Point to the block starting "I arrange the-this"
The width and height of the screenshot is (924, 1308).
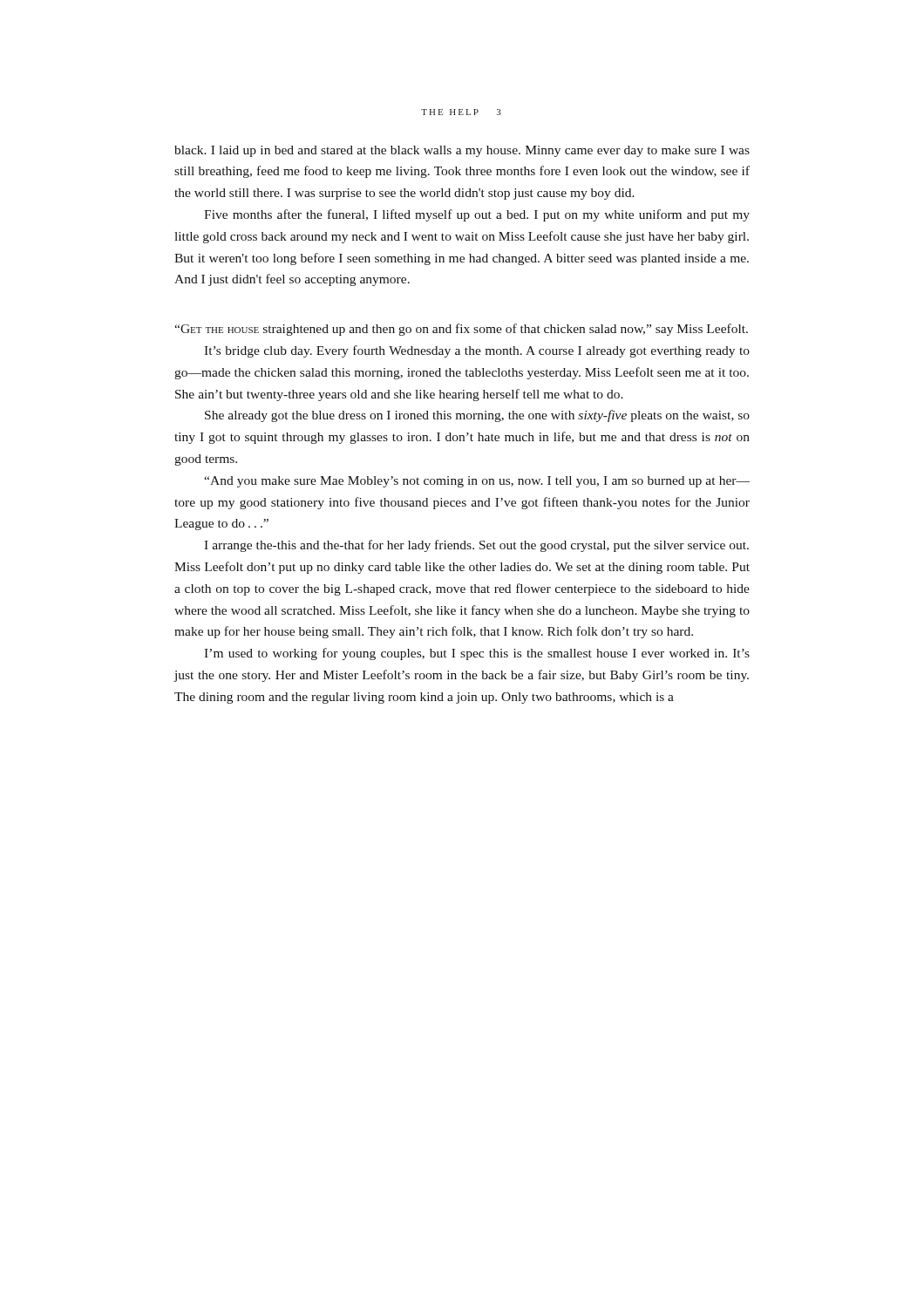462,588
